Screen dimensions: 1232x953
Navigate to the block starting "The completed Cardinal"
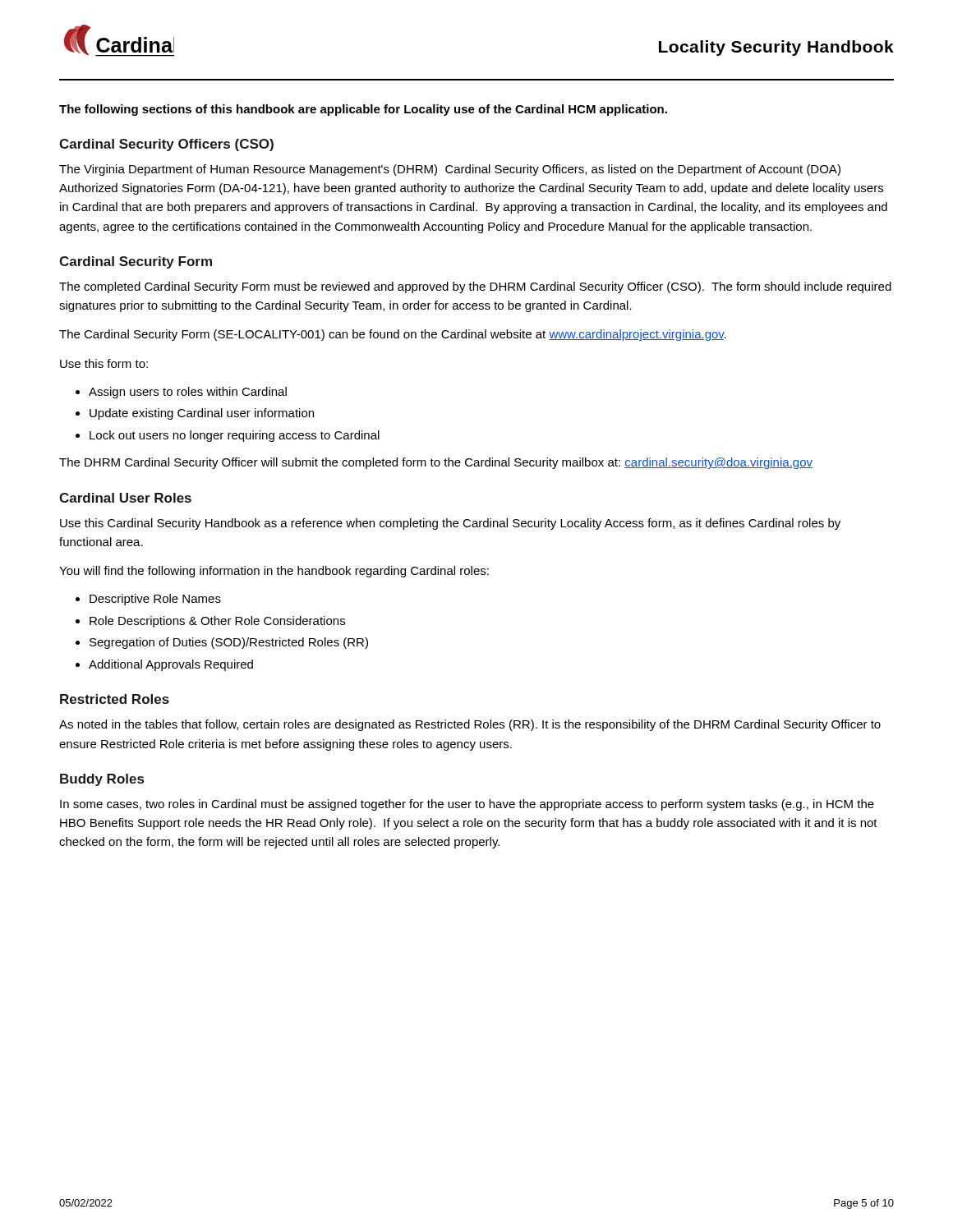pyautogui.click(x=475, y=296)
